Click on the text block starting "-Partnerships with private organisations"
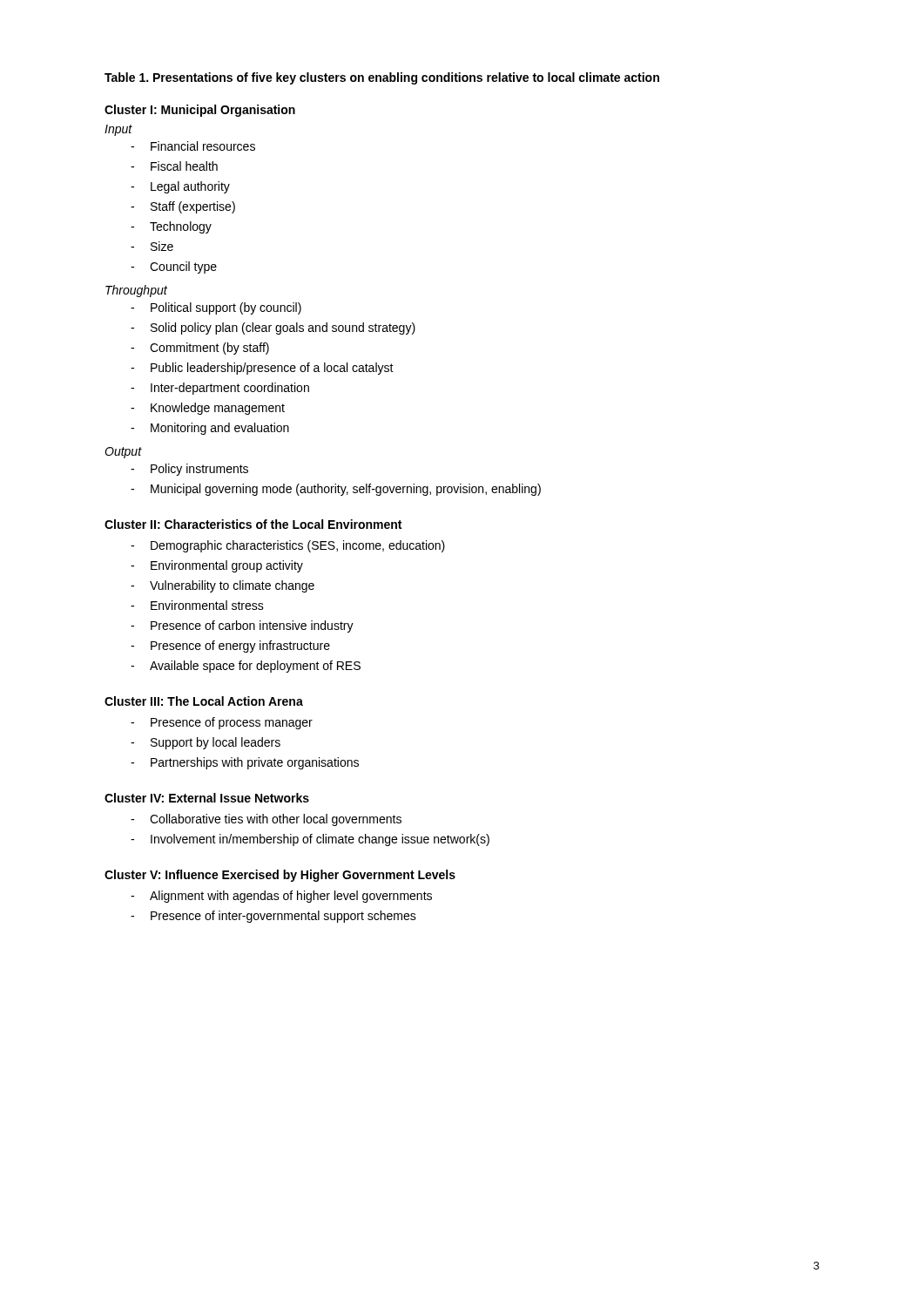The height and width of the screenshot is (1307, 924). [245, 763]
